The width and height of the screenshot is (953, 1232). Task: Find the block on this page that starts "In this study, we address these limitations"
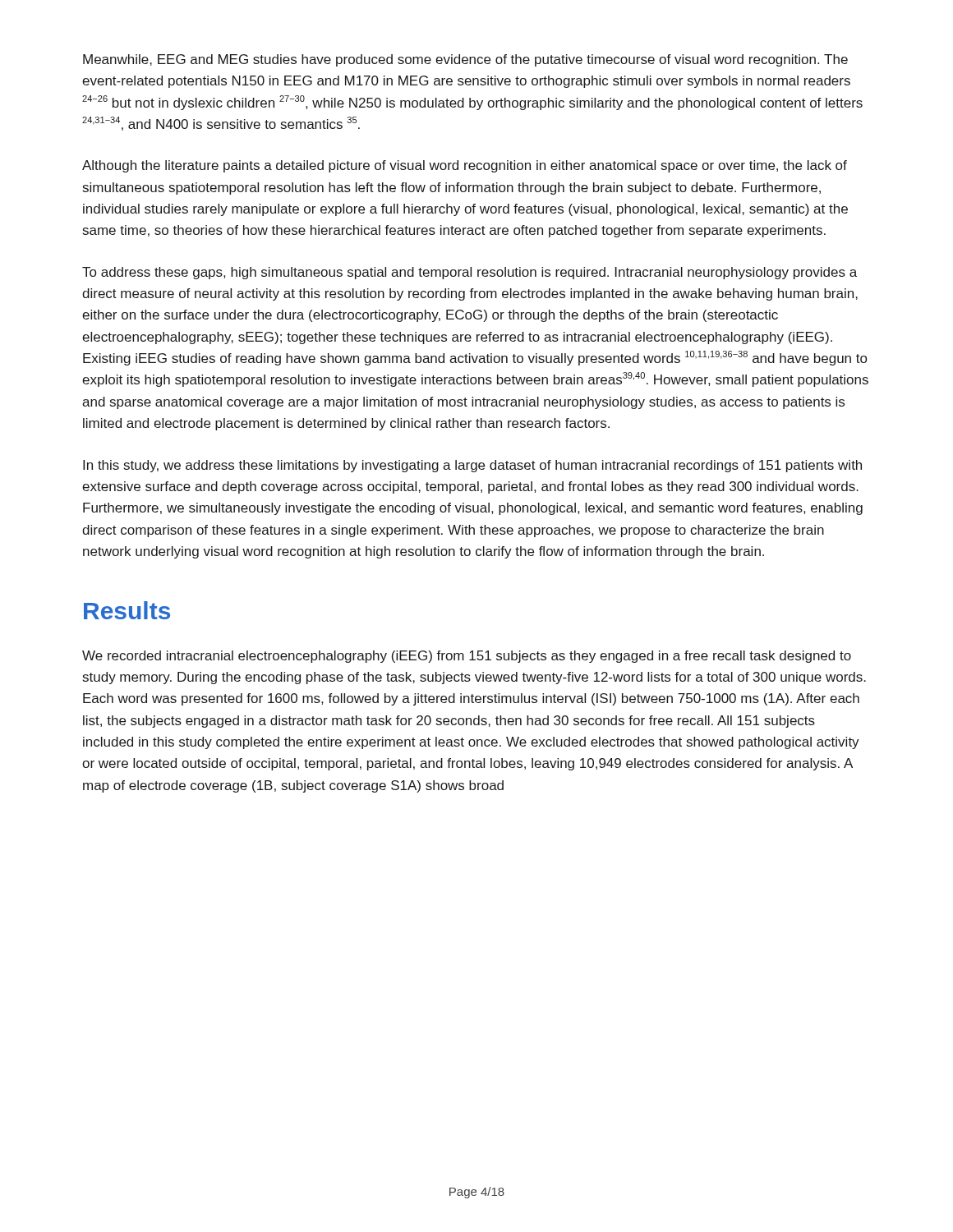473,508
